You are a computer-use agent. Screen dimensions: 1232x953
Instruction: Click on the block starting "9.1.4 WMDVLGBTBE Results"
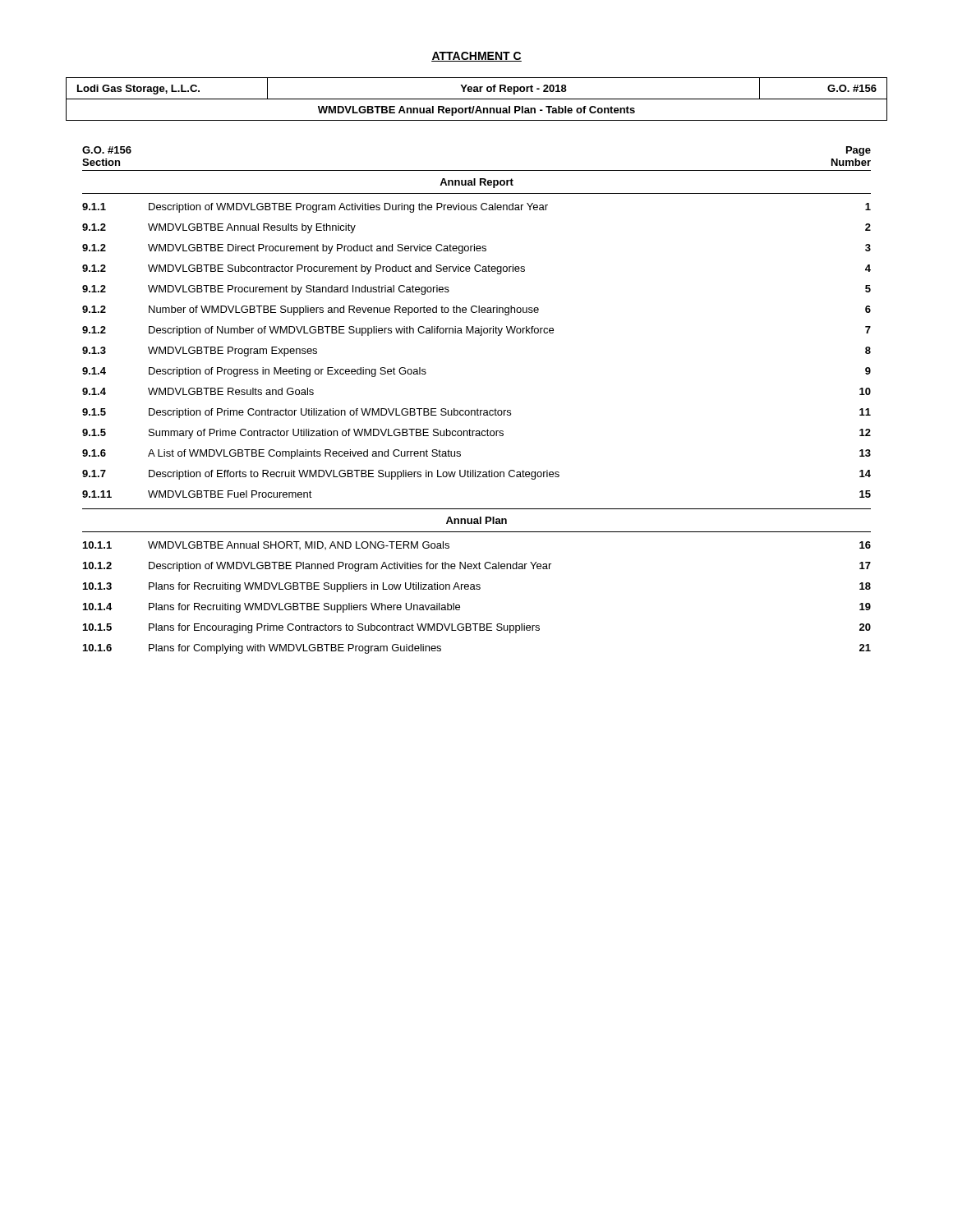tap(94, 391)
